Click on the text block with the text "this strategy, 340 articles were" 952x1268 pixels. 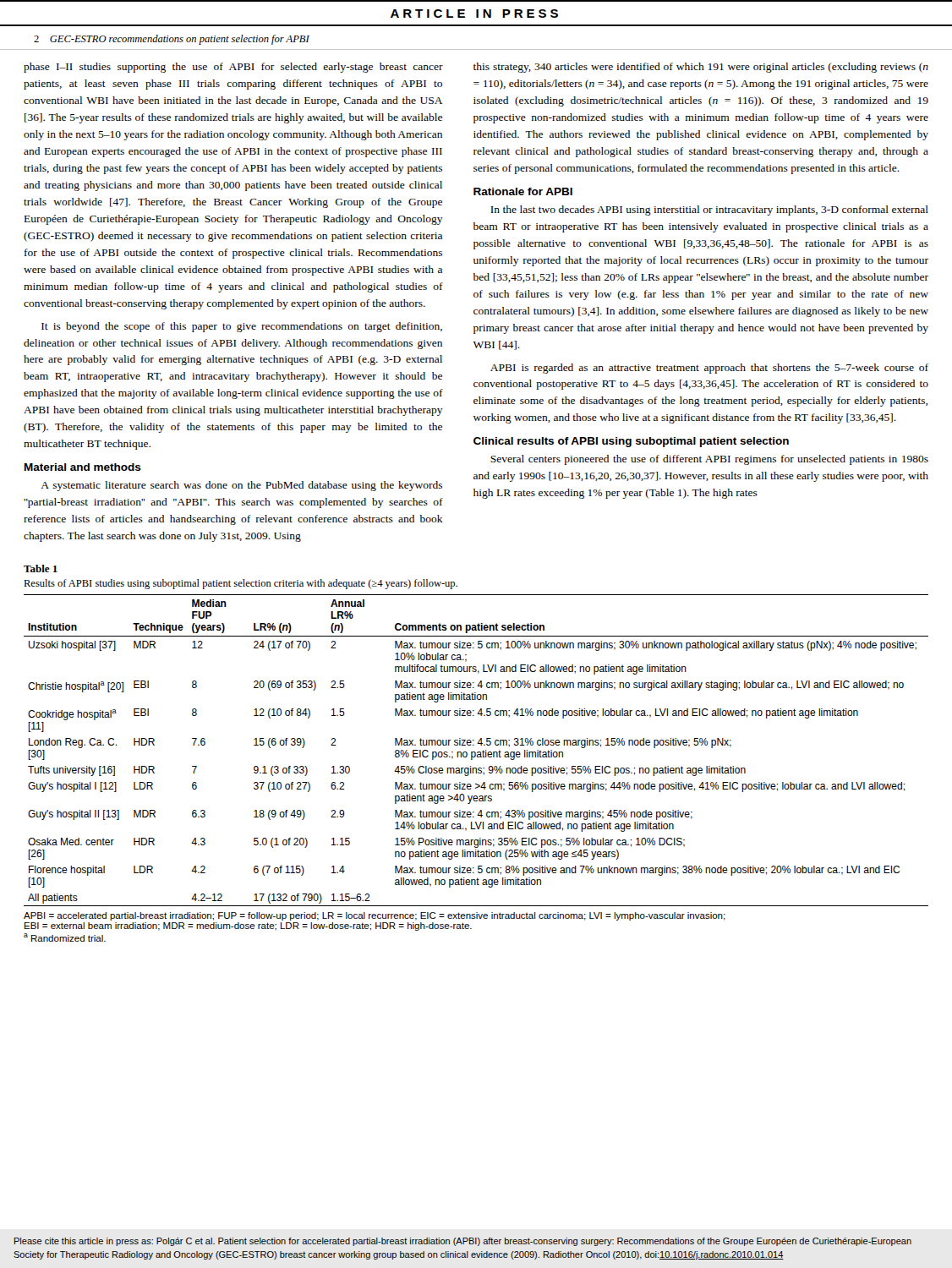[x=701, y=117]
